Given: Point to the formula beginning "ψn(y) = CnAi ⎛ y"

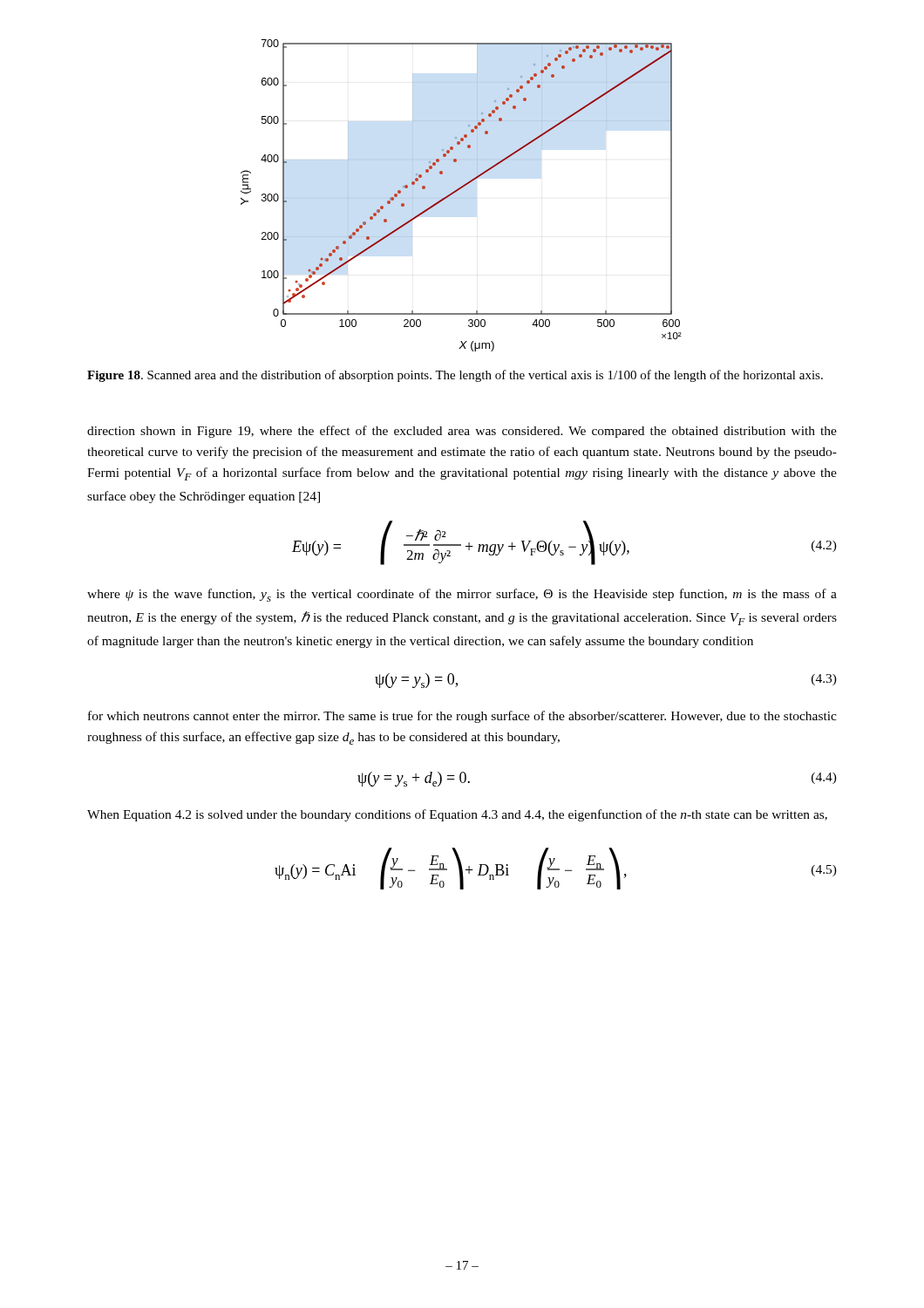Looking at the screenshot, I should [x=556, y=870].
